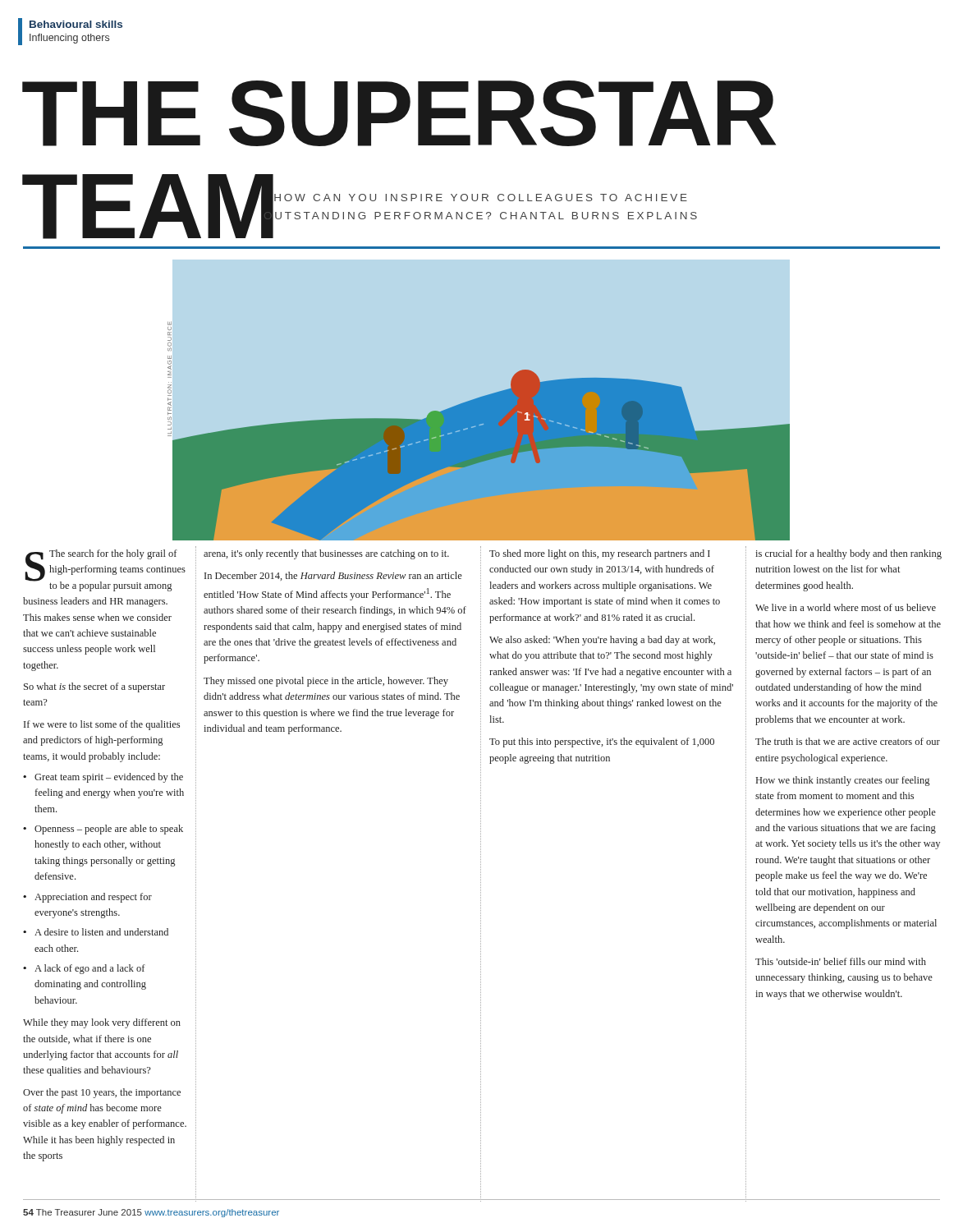963x1232 pixels.
Task: Click the passage that begins "arena, it's only"
Action: (337, 642)
